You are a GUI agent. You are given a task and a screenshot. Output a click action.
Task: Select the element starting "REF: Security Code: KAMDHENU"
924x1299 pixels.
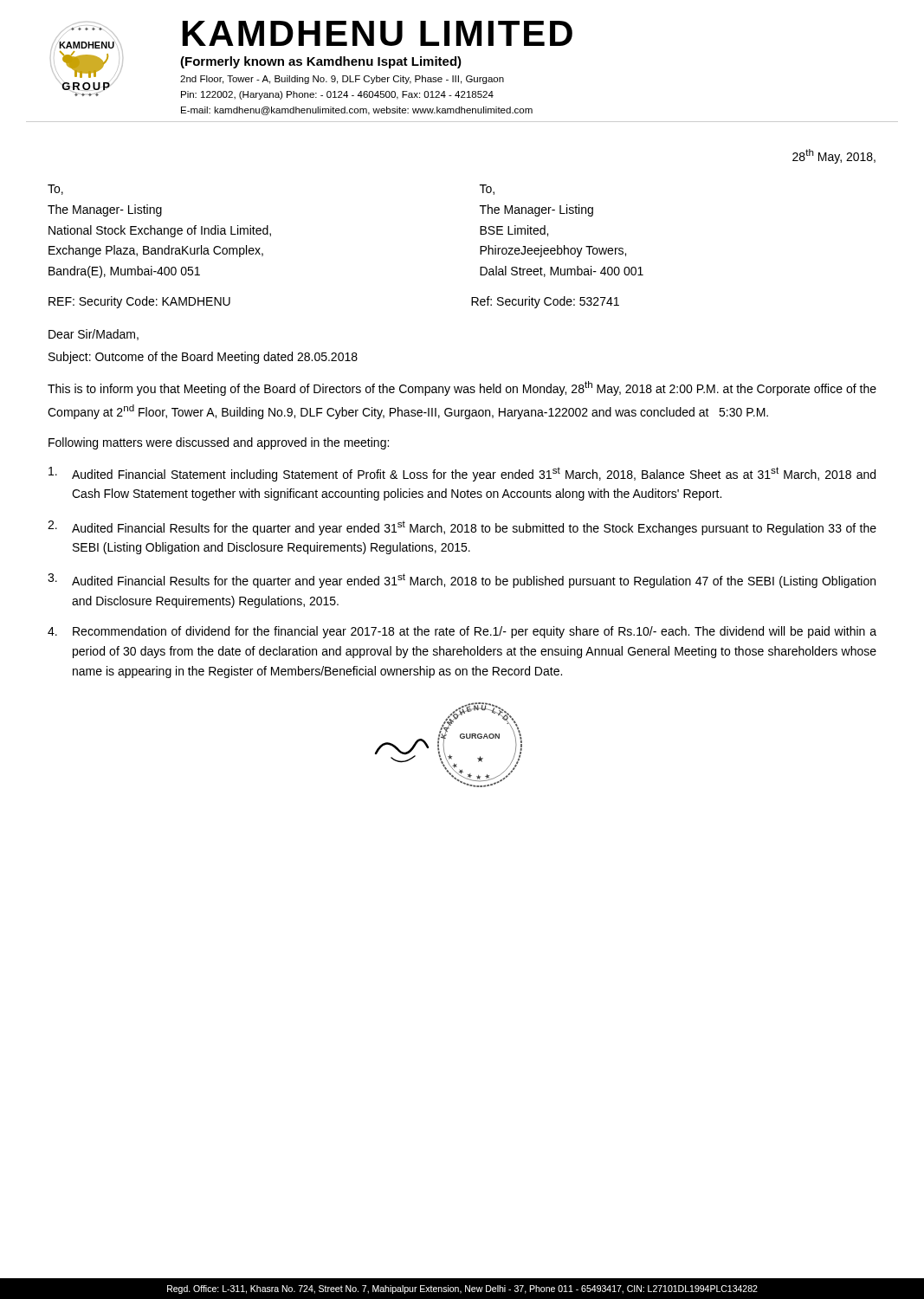139,301
